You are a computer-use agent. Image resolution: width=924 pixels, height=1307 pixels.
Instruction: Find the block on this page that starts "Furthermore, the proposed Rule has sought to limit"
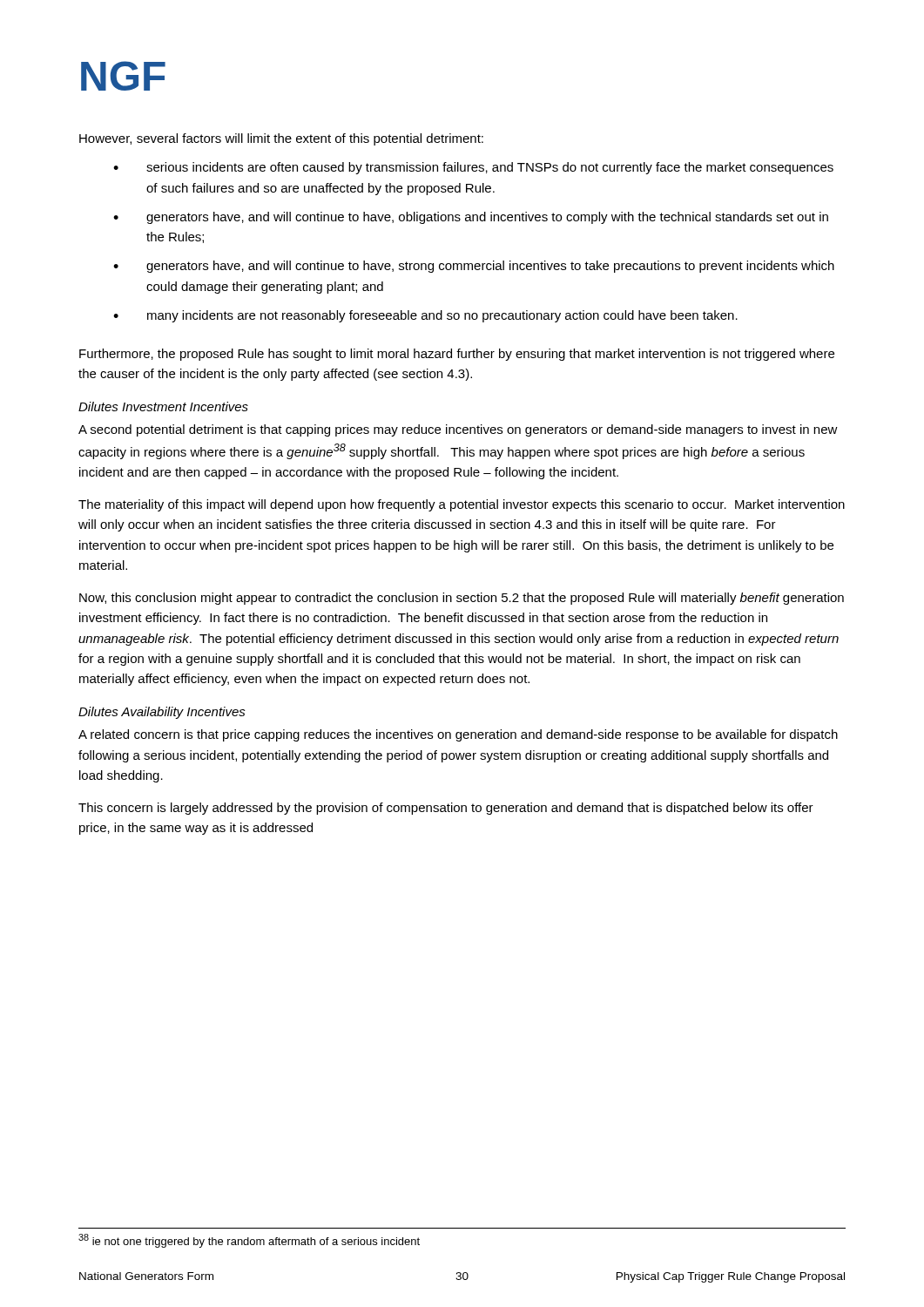tap(457, 363)
